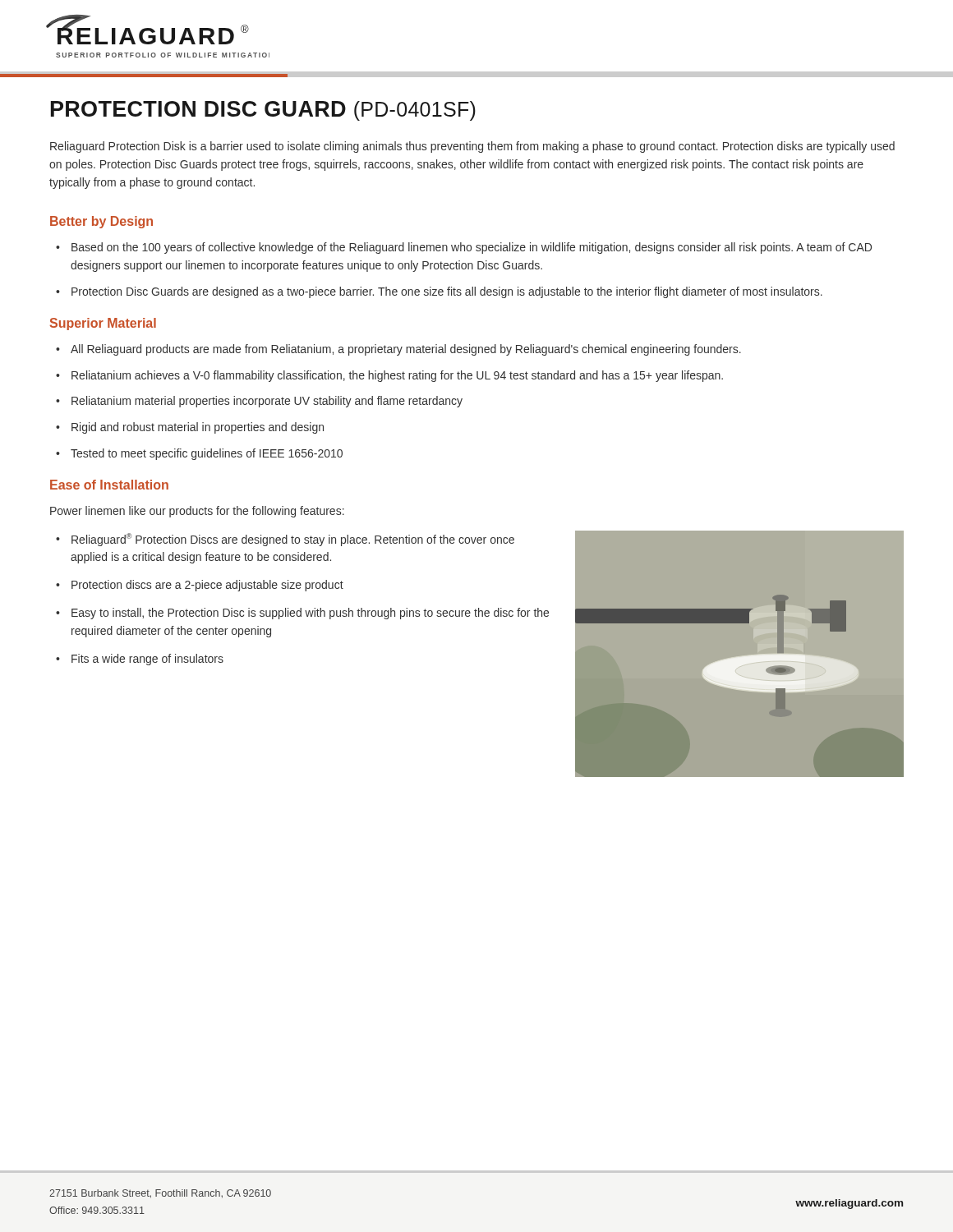Navigate to the block starting "Superior Material"
953x1232 pixels.
(103, 323)
